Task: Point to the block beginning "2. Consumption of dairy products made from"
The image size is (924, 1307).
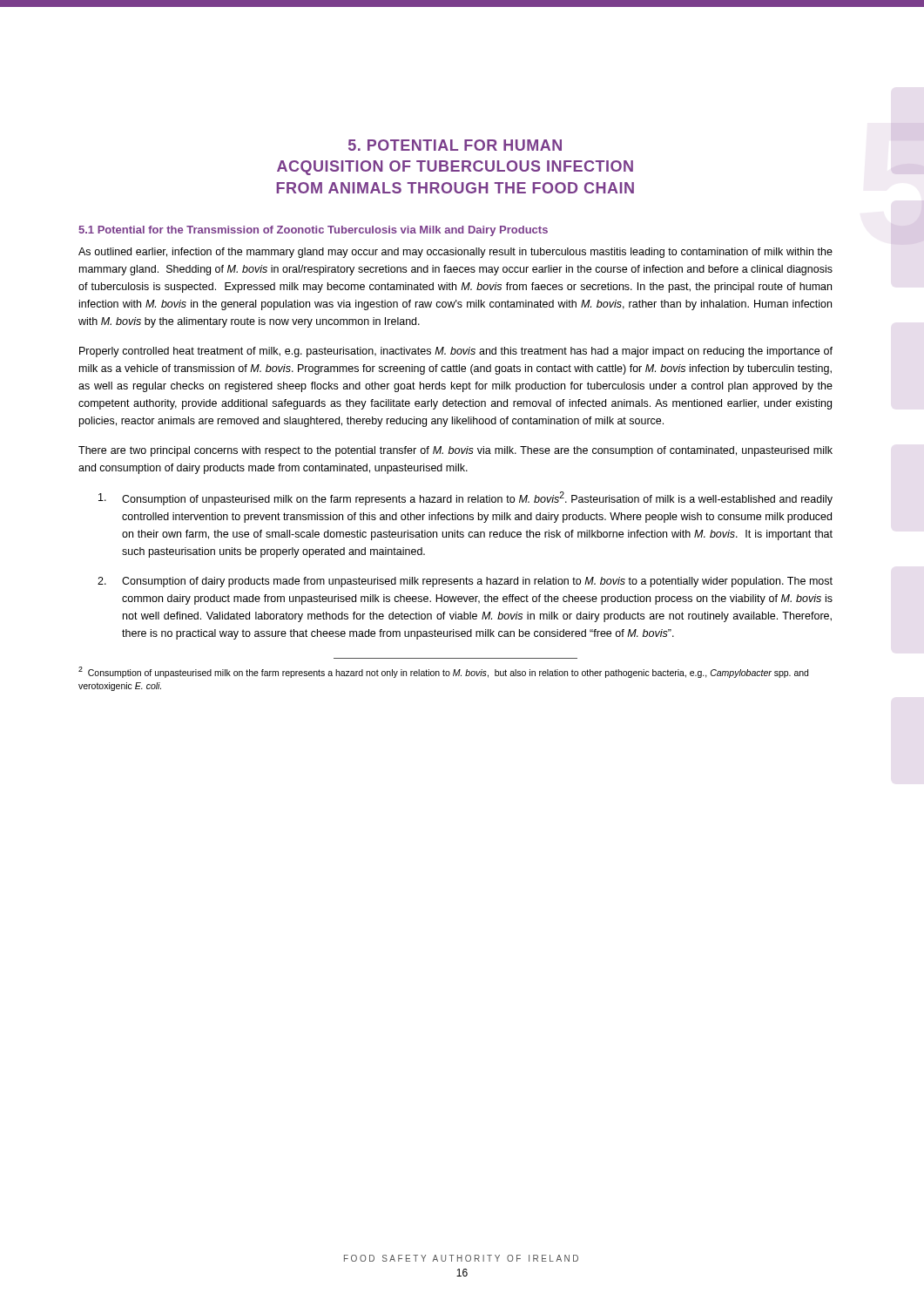Action: coord(465,607)
